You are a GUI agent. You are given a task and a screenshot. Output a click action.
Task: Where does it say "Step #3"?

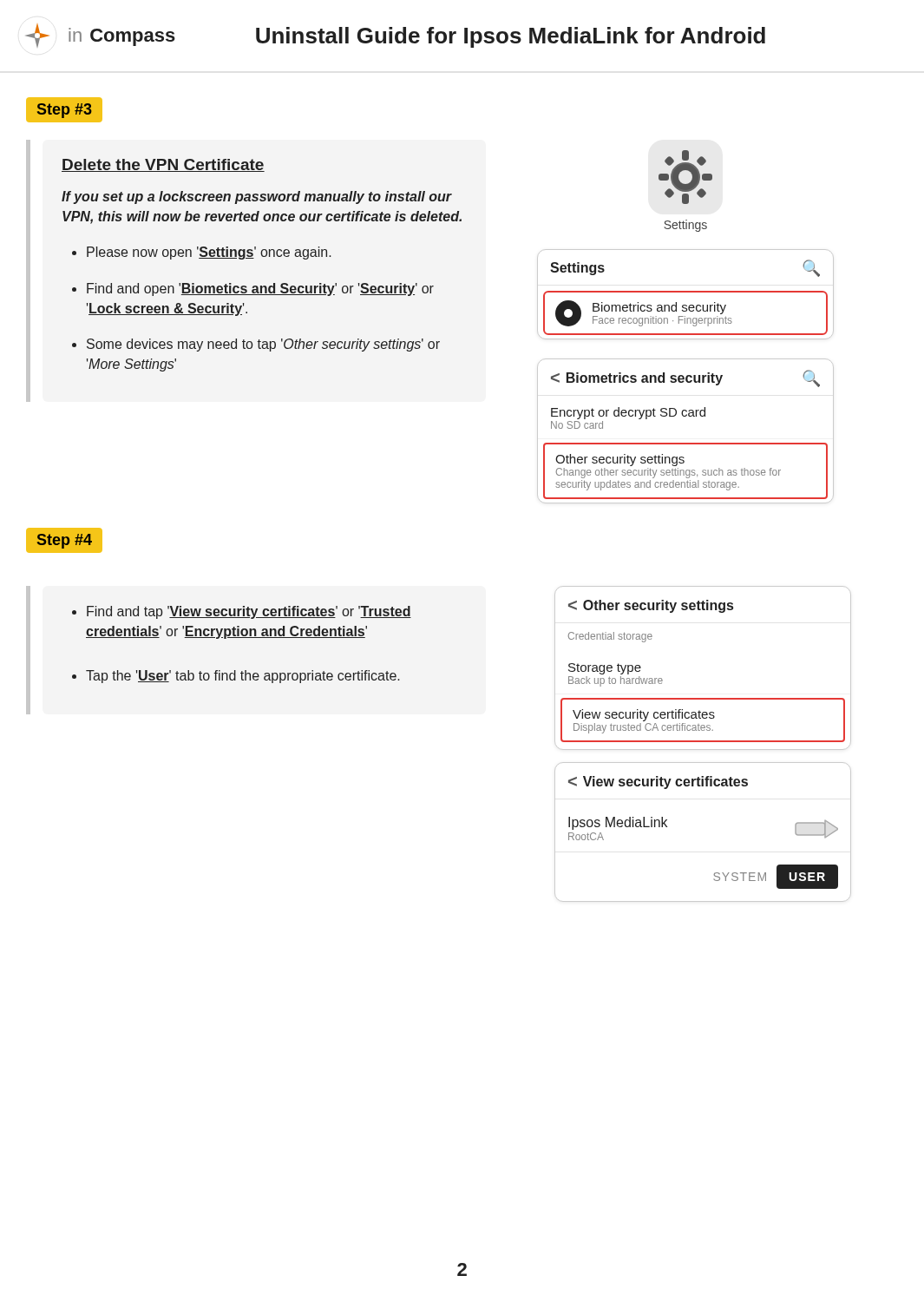click(64, 109)
